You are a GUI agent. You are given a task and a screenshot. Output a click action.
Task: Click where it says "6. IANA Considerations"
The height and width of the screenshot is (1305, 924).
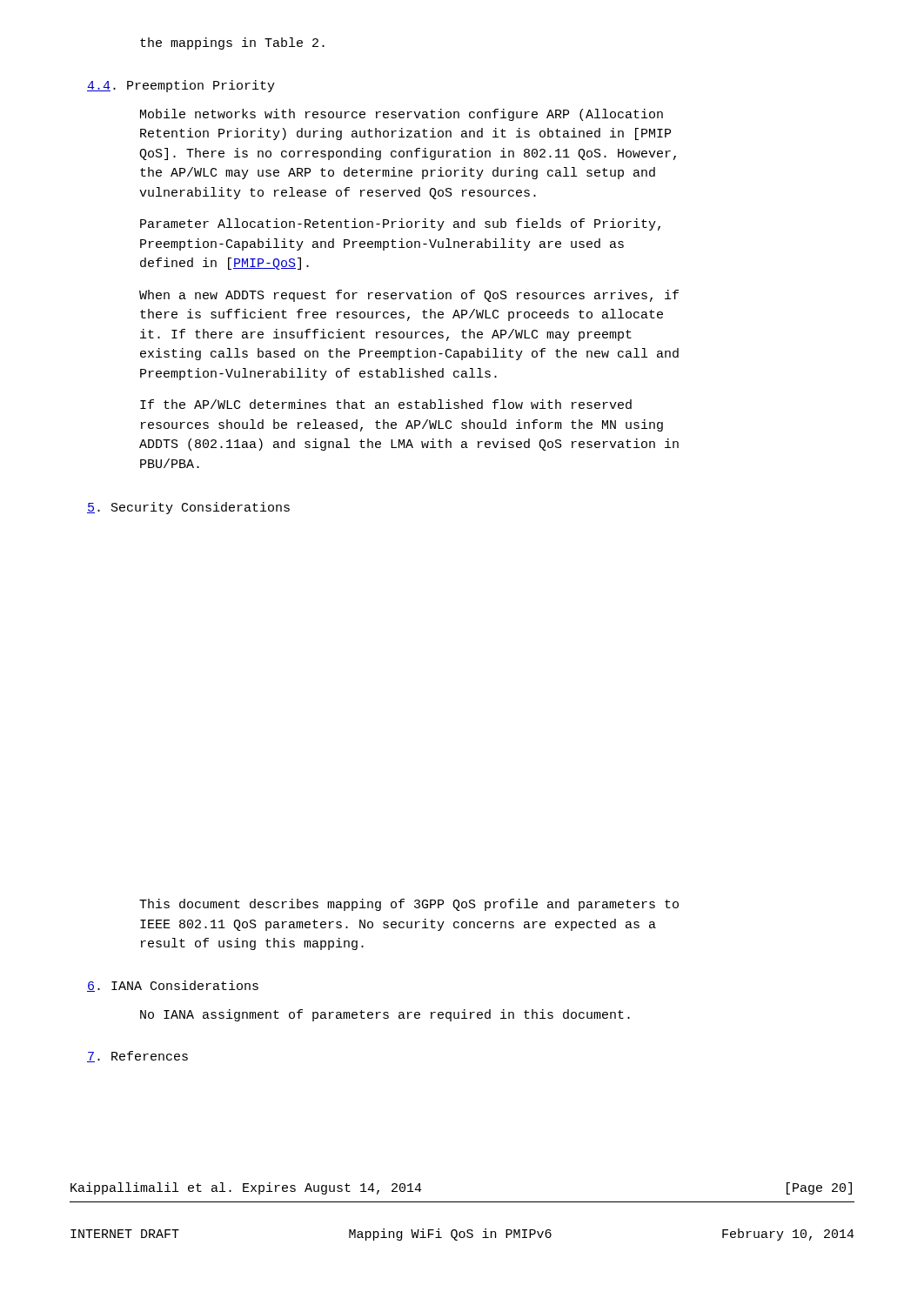tap(173, 987)
